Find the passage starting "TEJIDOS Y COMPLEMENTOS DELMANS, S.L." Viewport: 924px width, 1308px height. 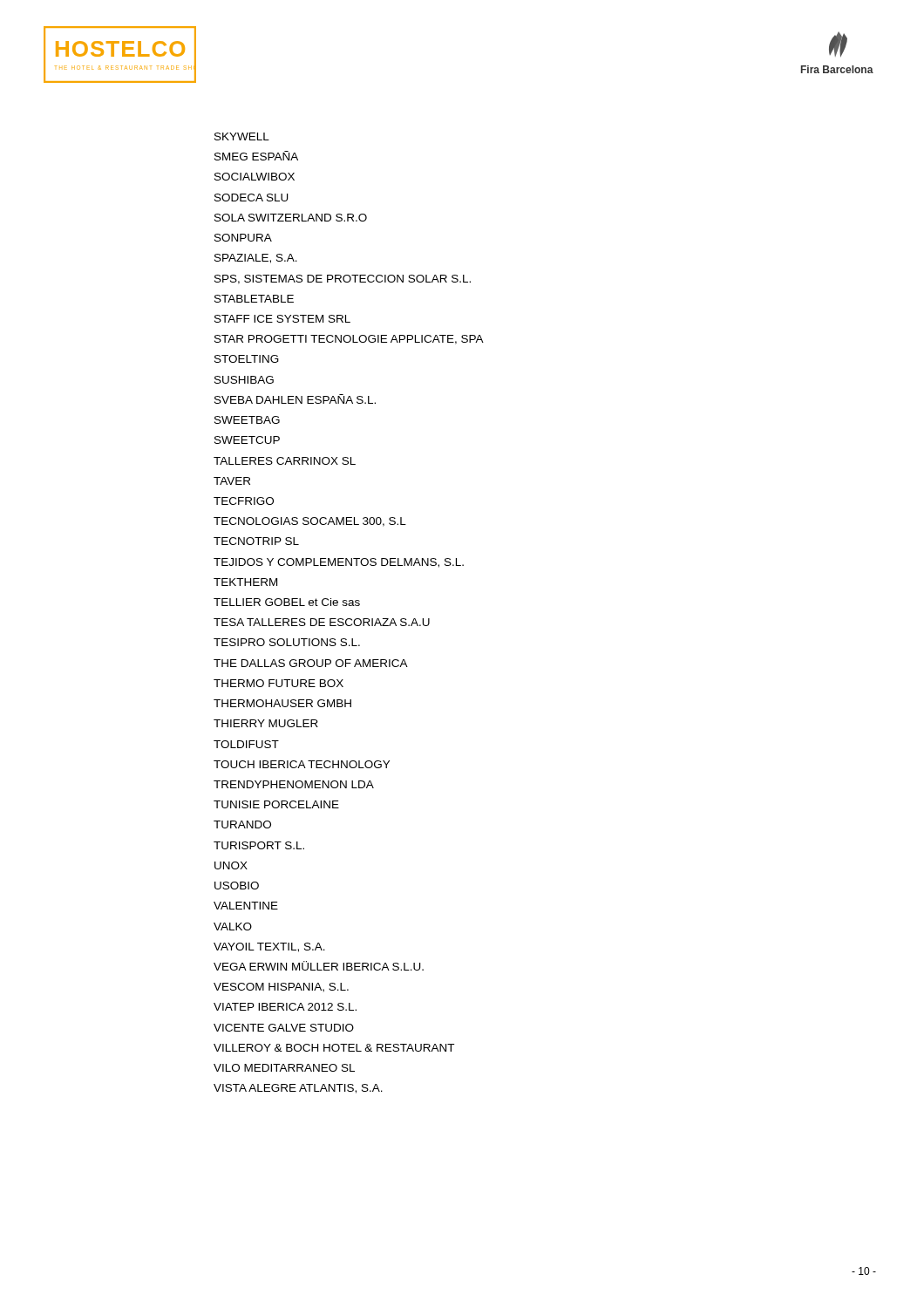tap(339, 562)
